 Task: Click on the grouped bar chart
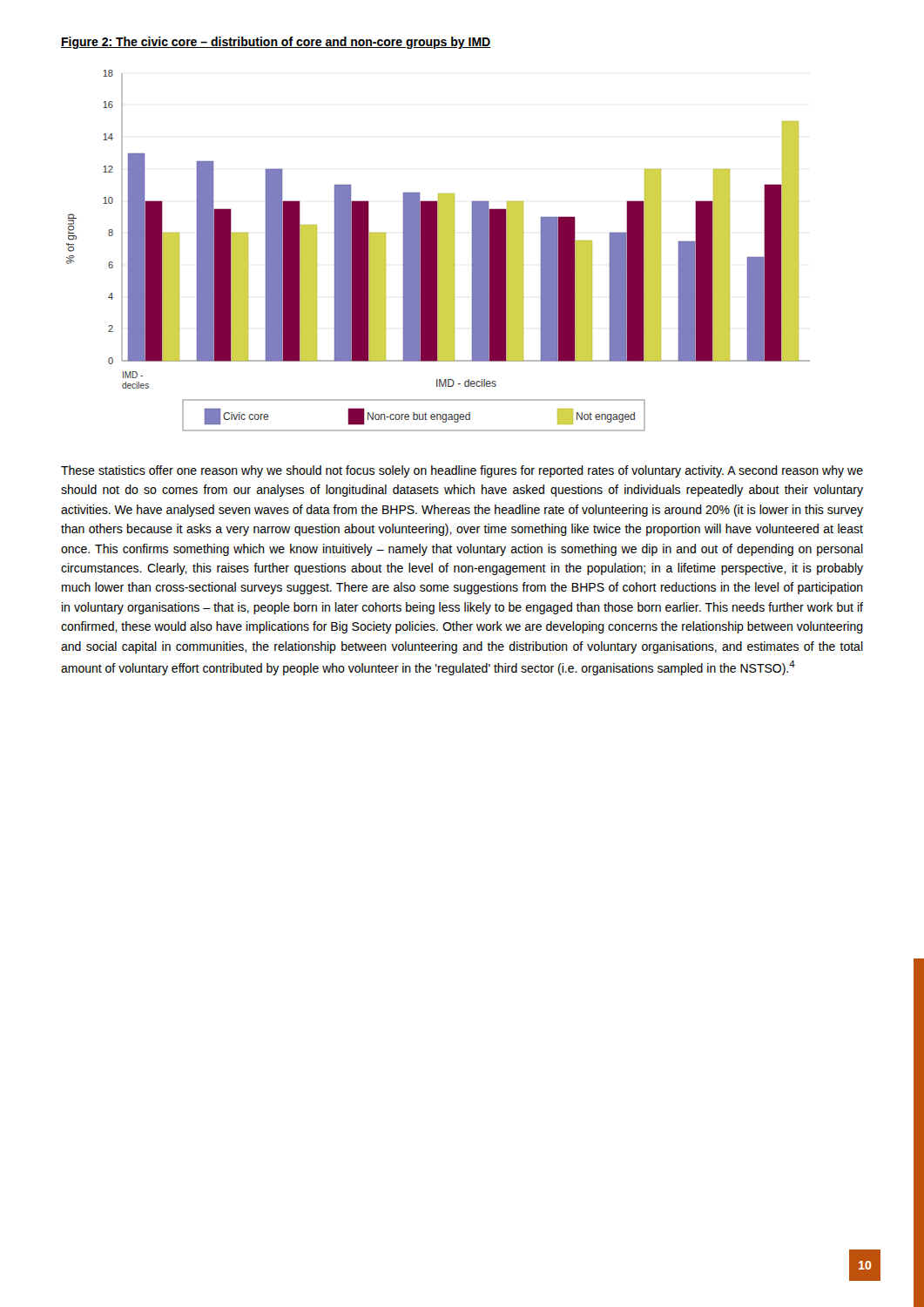(444, 253)
